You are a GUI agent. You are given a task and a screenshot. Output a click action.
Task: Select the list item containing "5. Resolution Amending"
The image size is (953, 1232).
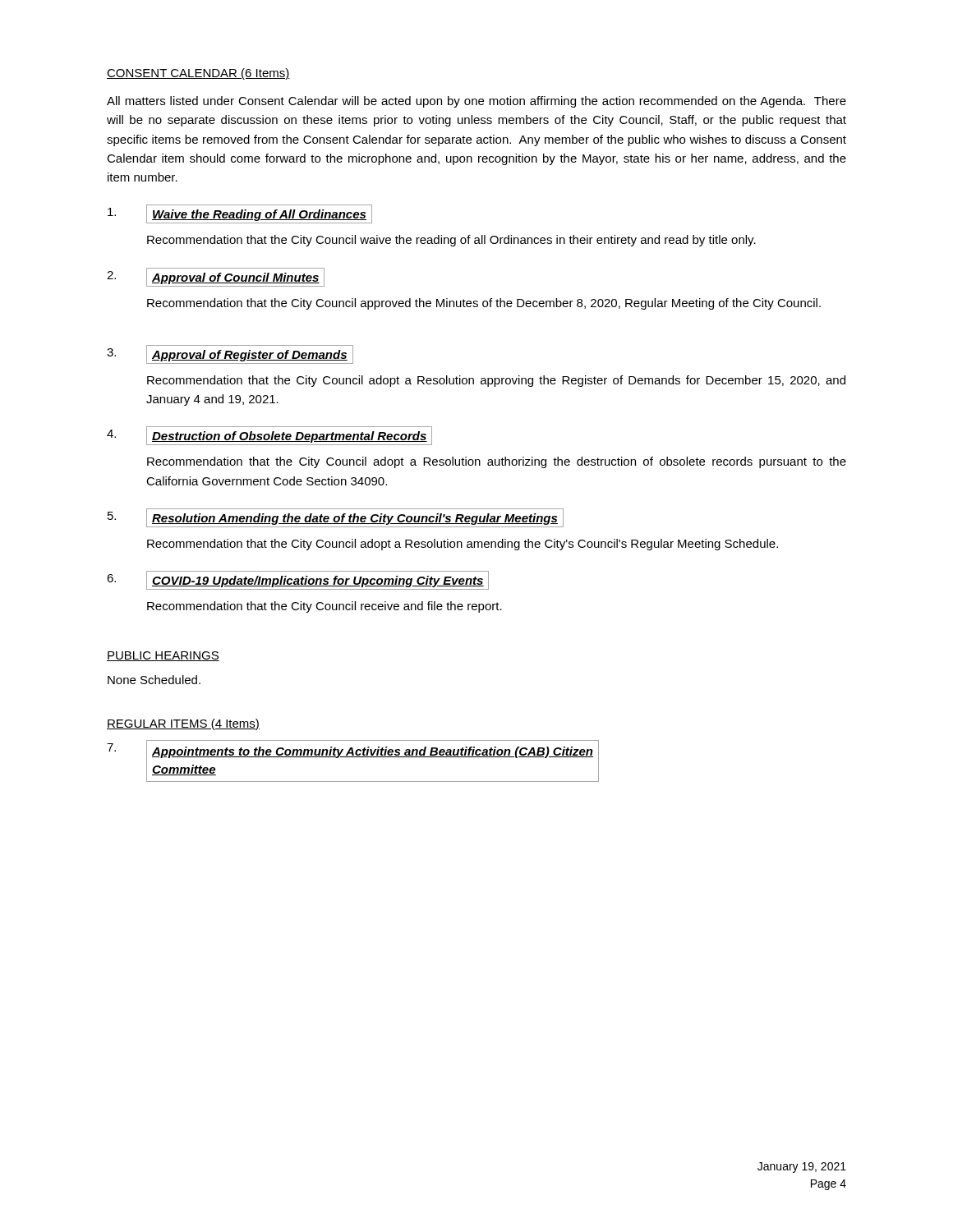point(476,538)
